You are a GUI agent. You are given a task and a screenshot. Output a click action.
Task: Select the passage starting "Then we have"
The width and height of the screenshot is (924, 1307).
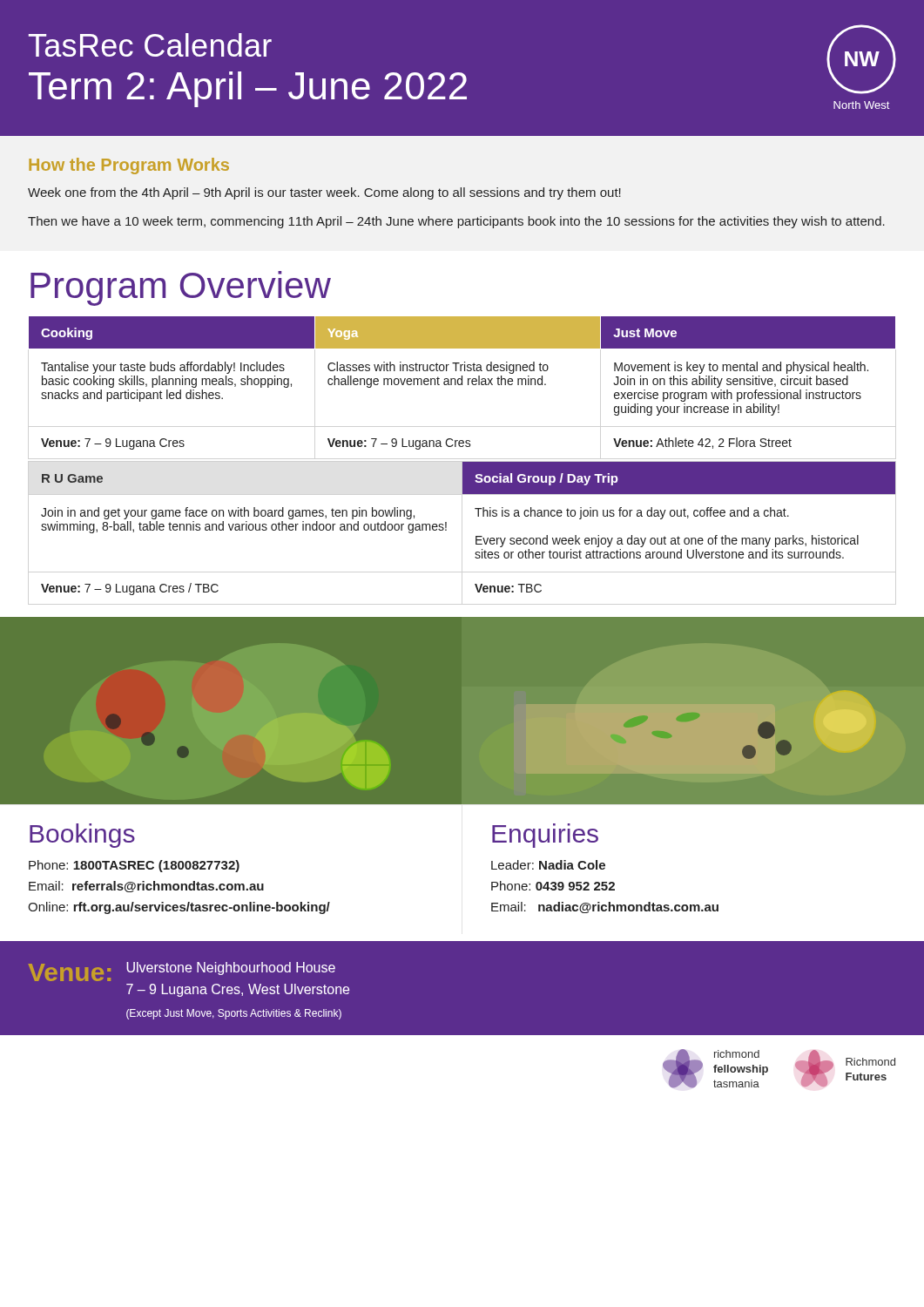[457, 221]
